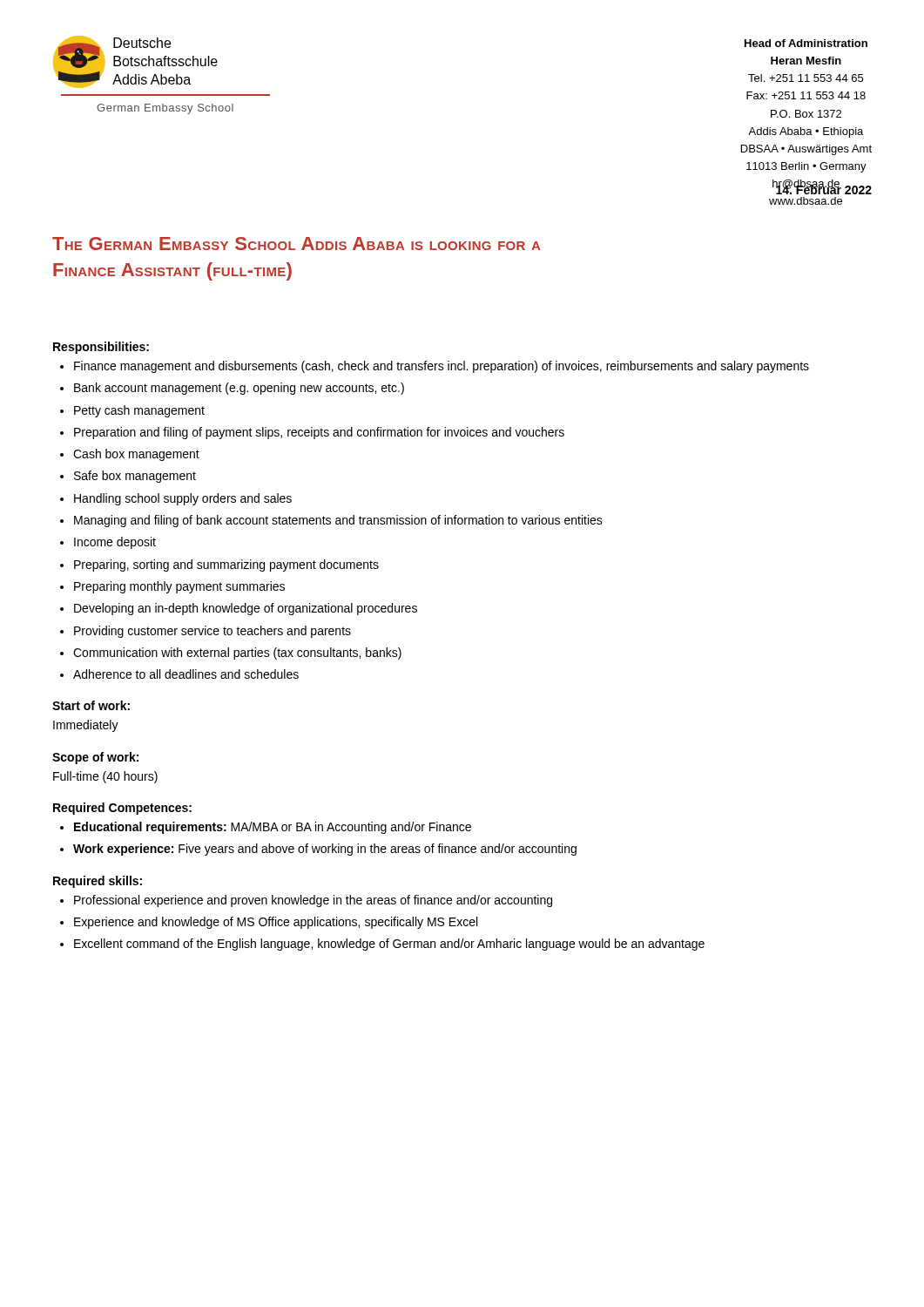Where does it say "Providing customer service to teachers and parents"?
This screenshot has width=924, height=1307.
212,630
